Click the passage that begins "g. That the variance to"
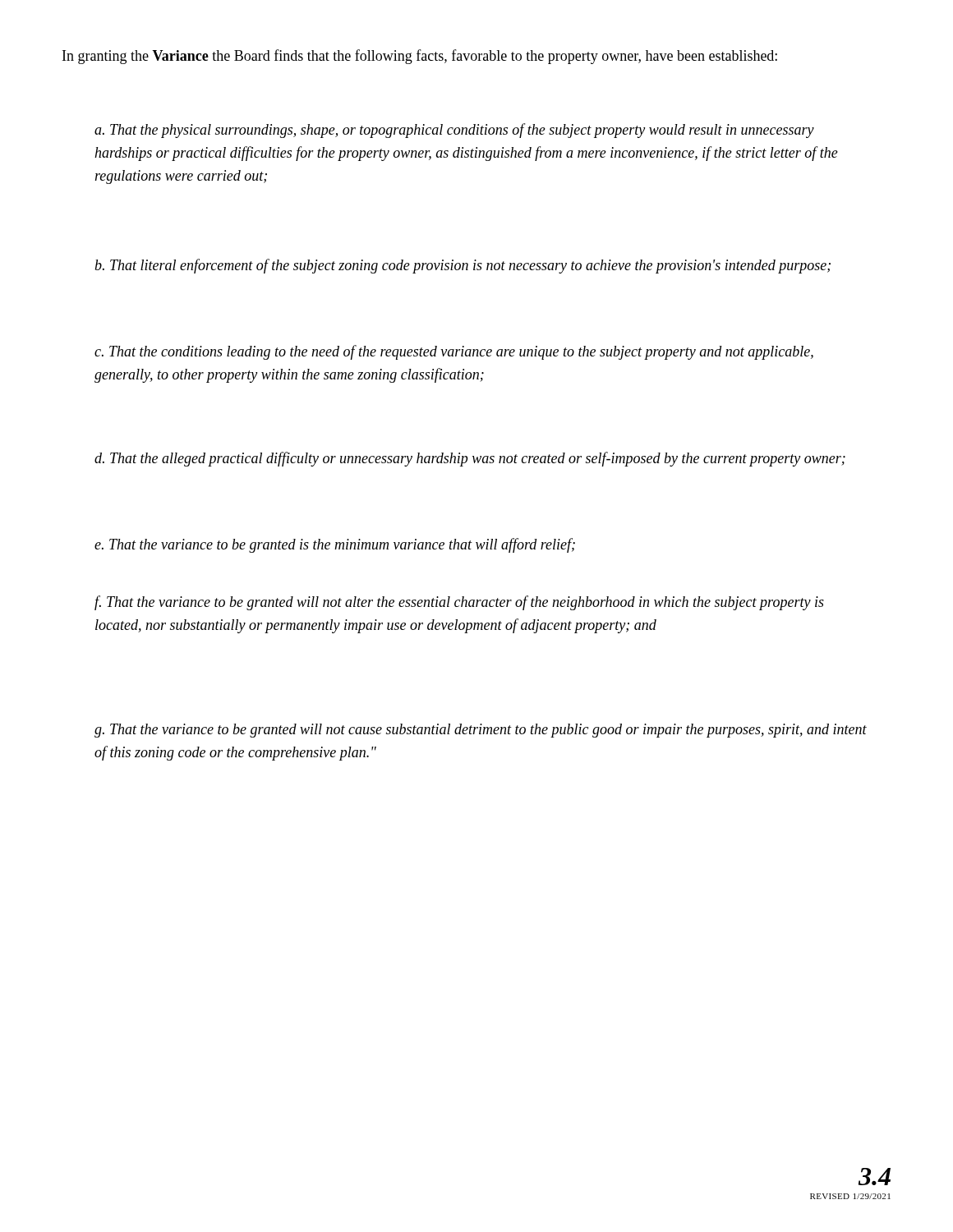The width and height of the screenshot is (953, 1232). click(480, 741)
